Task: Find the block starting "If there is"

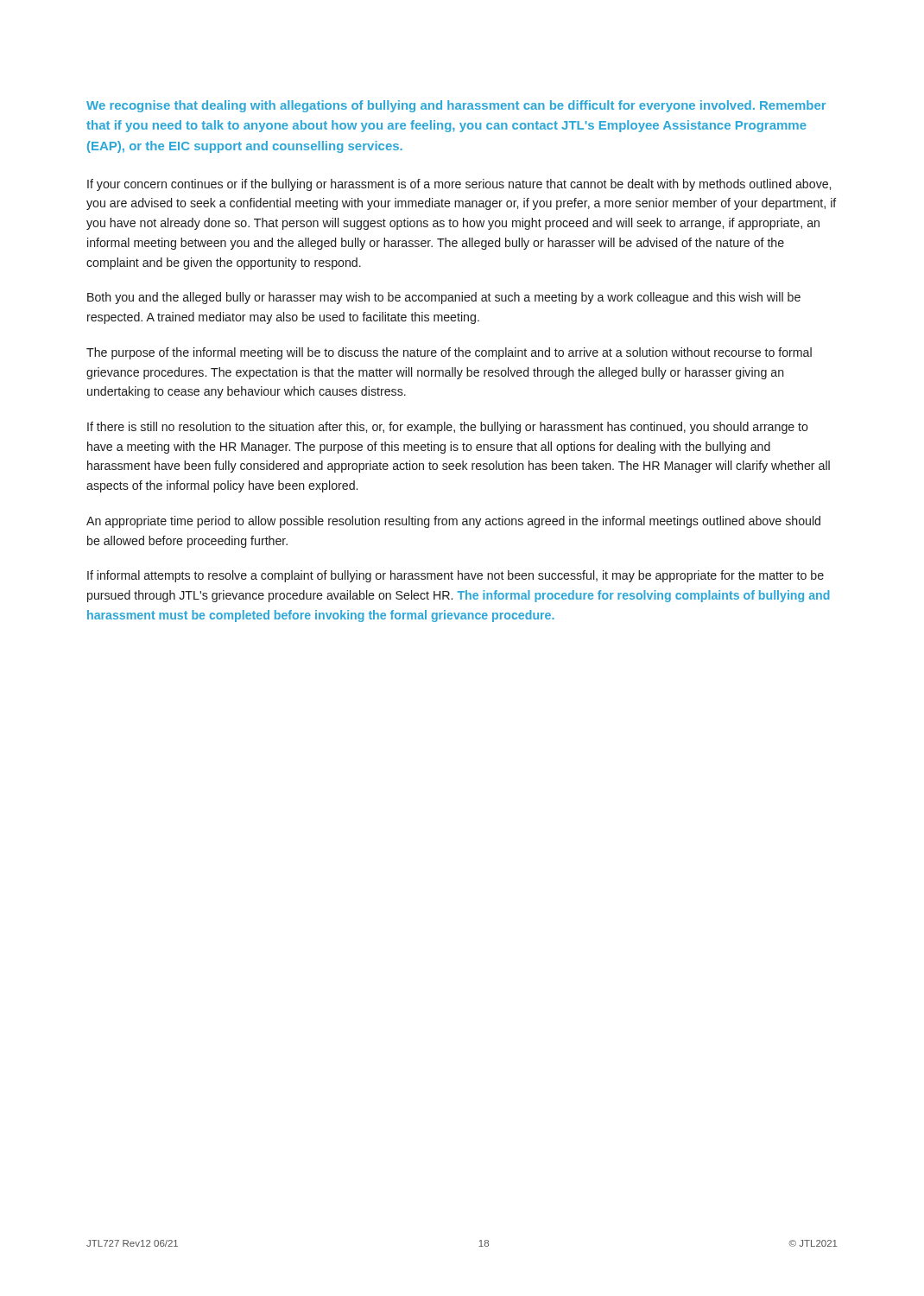Action: (458, 456)
